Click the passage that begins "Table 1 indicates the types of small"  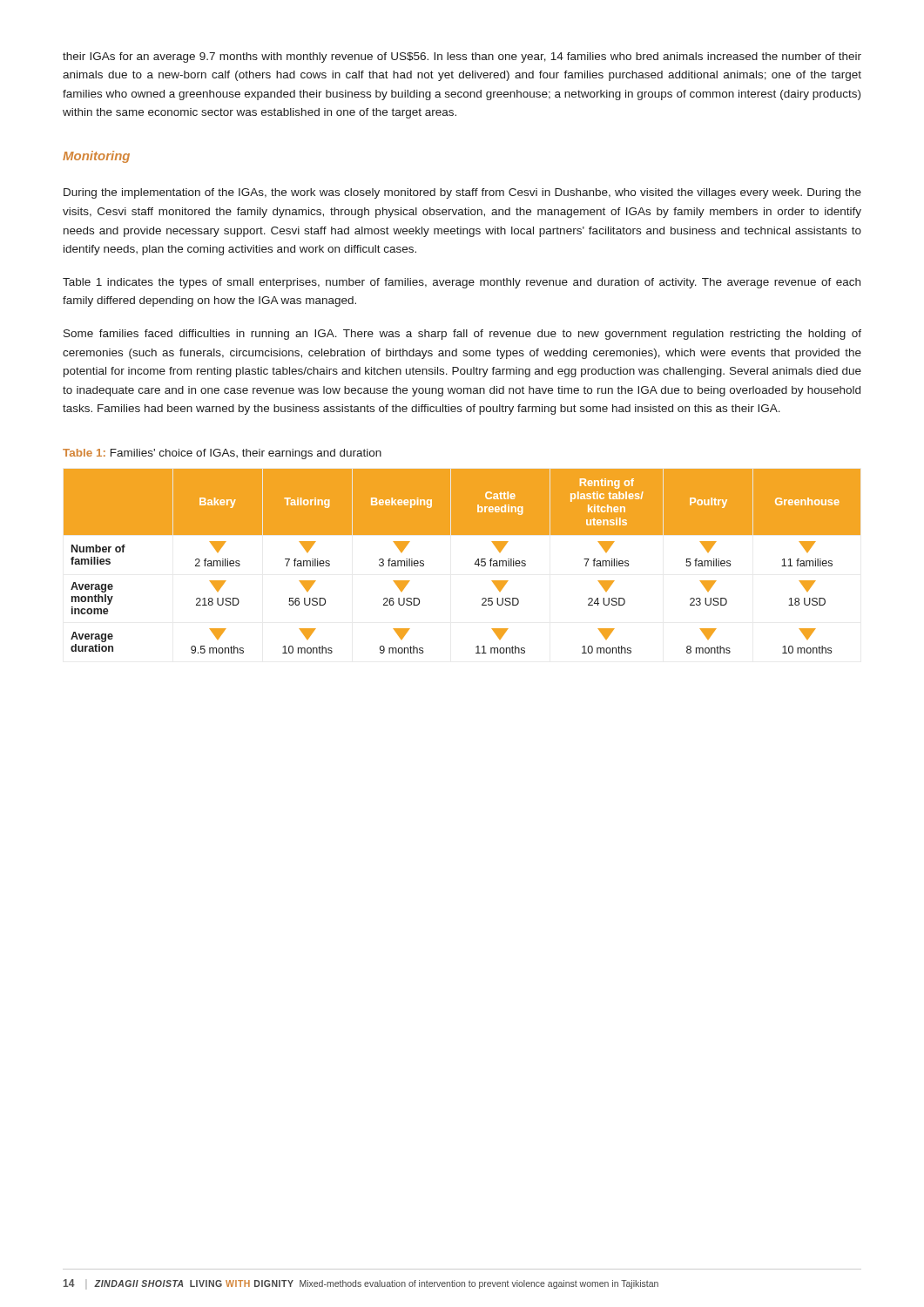(x=462, y=291)
